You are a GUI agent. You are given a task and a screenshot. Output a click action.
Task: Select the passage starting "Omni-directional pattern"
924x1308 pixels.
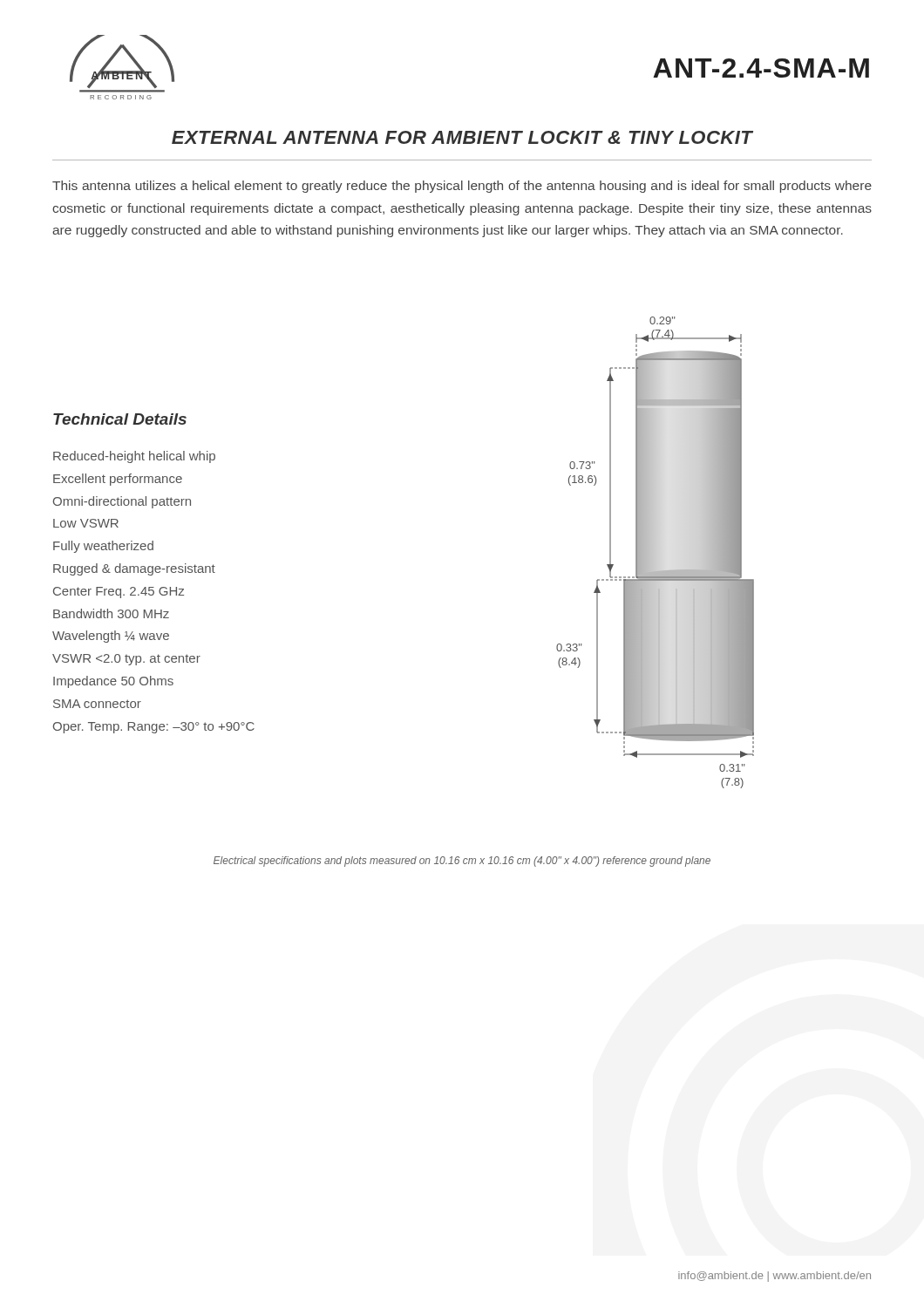coord(122,501)
